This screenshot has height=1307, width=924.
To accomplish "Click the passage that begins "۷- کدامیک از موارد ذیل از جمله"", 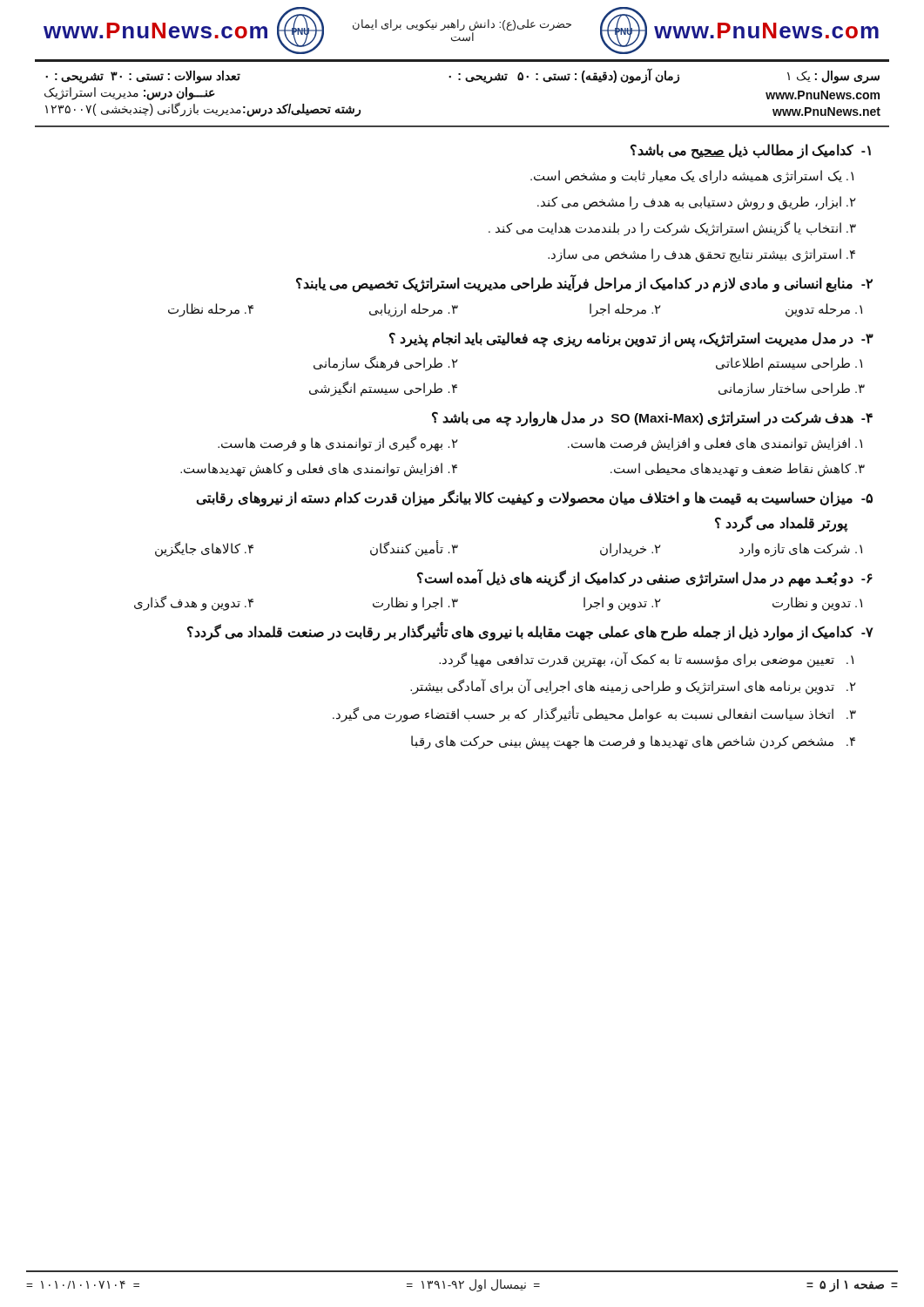I will point(462,687).
